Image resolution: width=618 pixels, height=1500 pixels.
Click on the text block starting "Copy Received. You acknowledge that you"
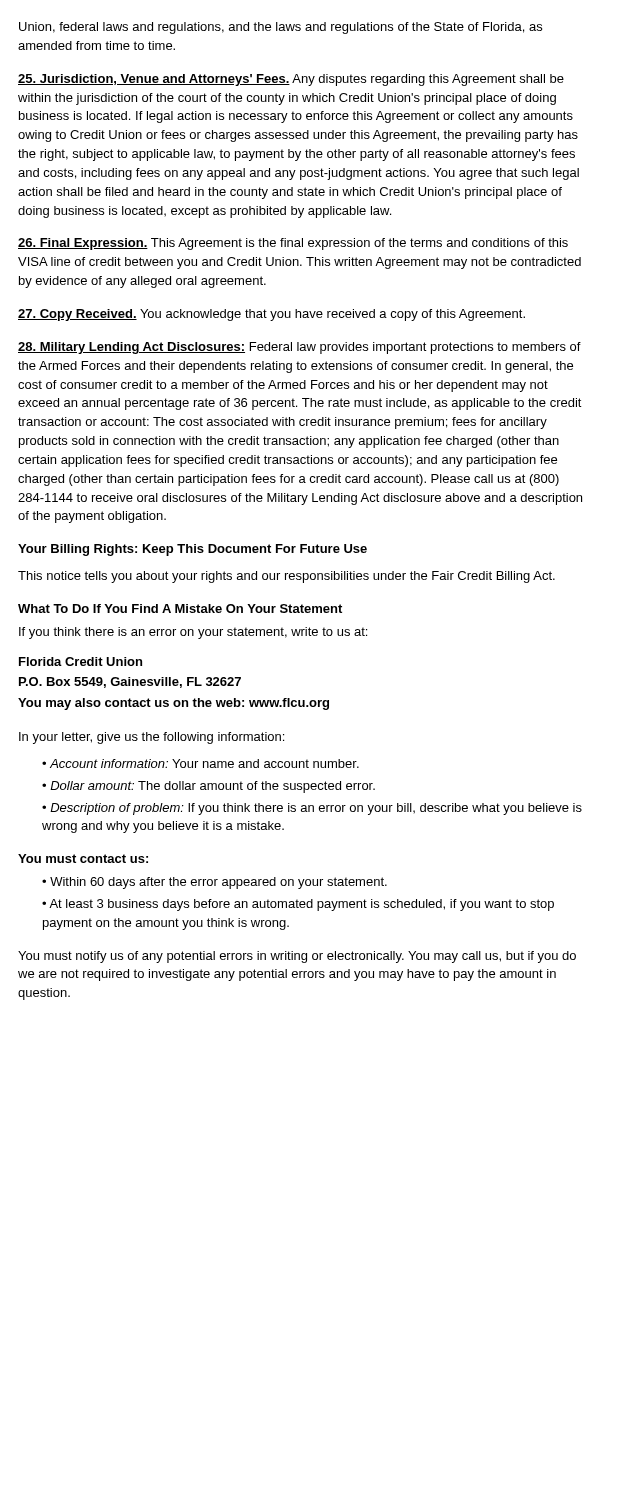click(272, 314)
